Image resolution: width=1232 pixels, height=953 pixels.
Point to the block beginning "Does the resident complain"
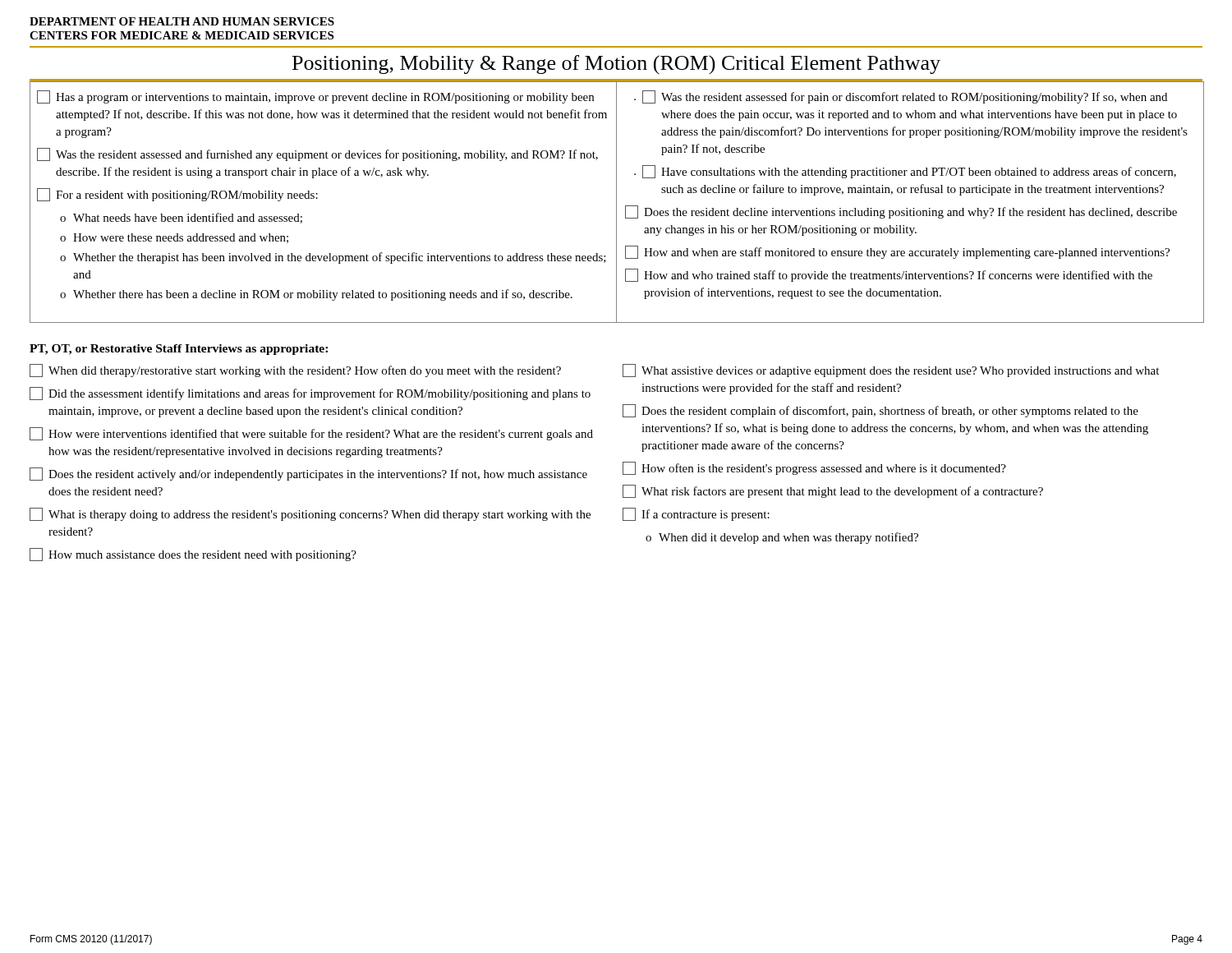(912, 428)
